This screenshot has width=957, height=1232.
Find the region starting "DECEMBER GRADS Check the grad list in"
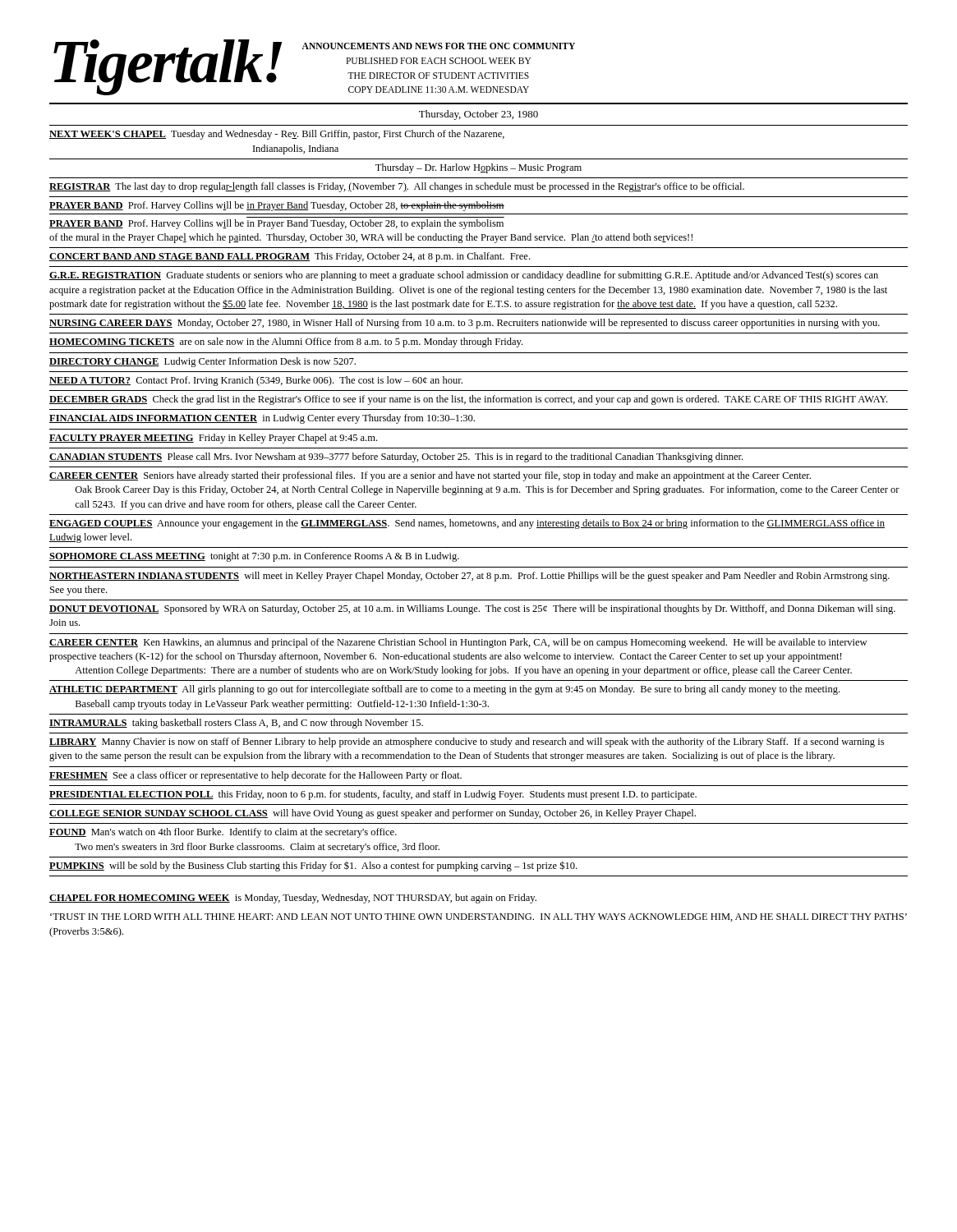click(469, 399)
